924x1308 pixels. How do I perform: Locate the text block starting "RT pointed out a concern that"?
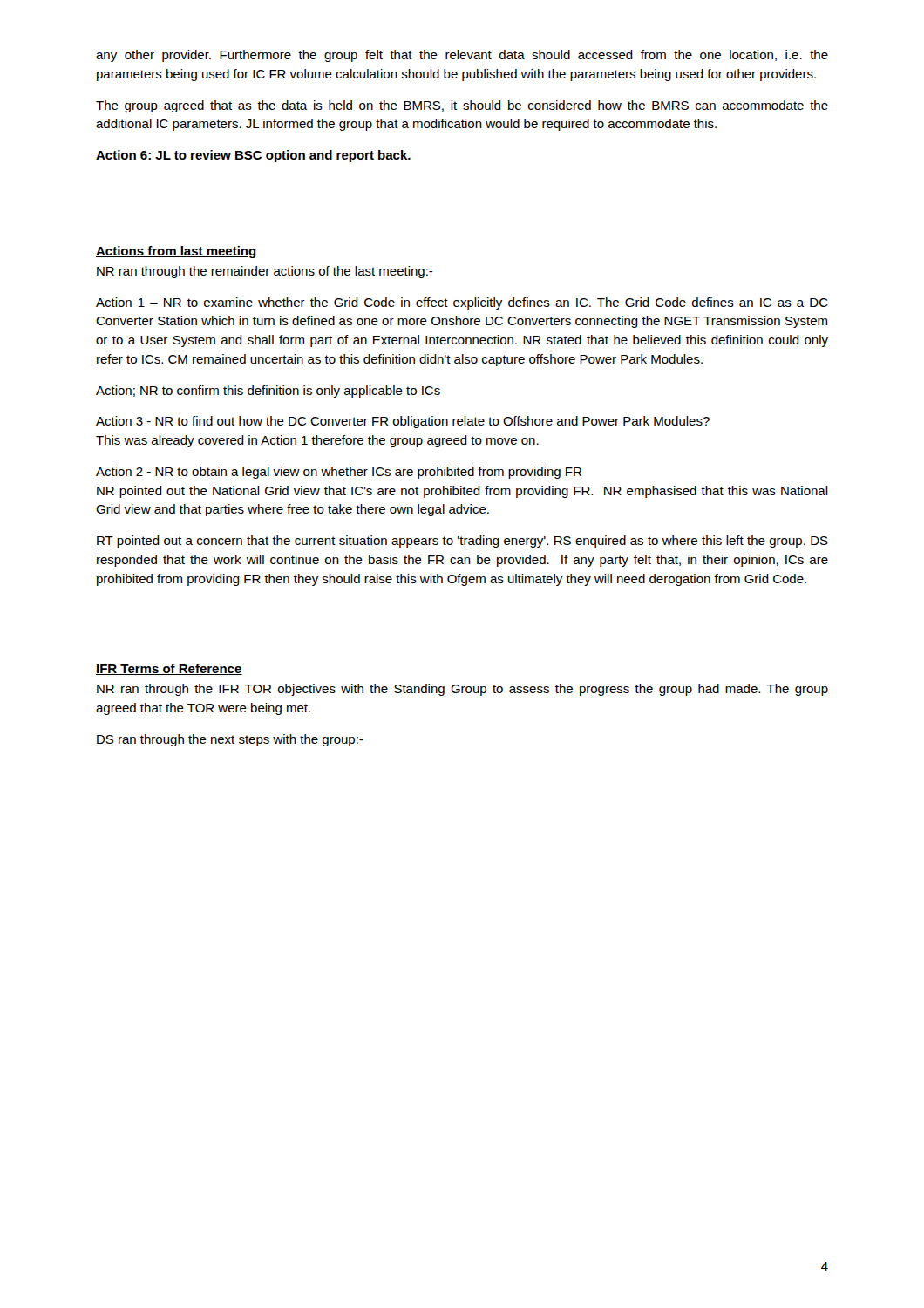[x=462, y=559]
